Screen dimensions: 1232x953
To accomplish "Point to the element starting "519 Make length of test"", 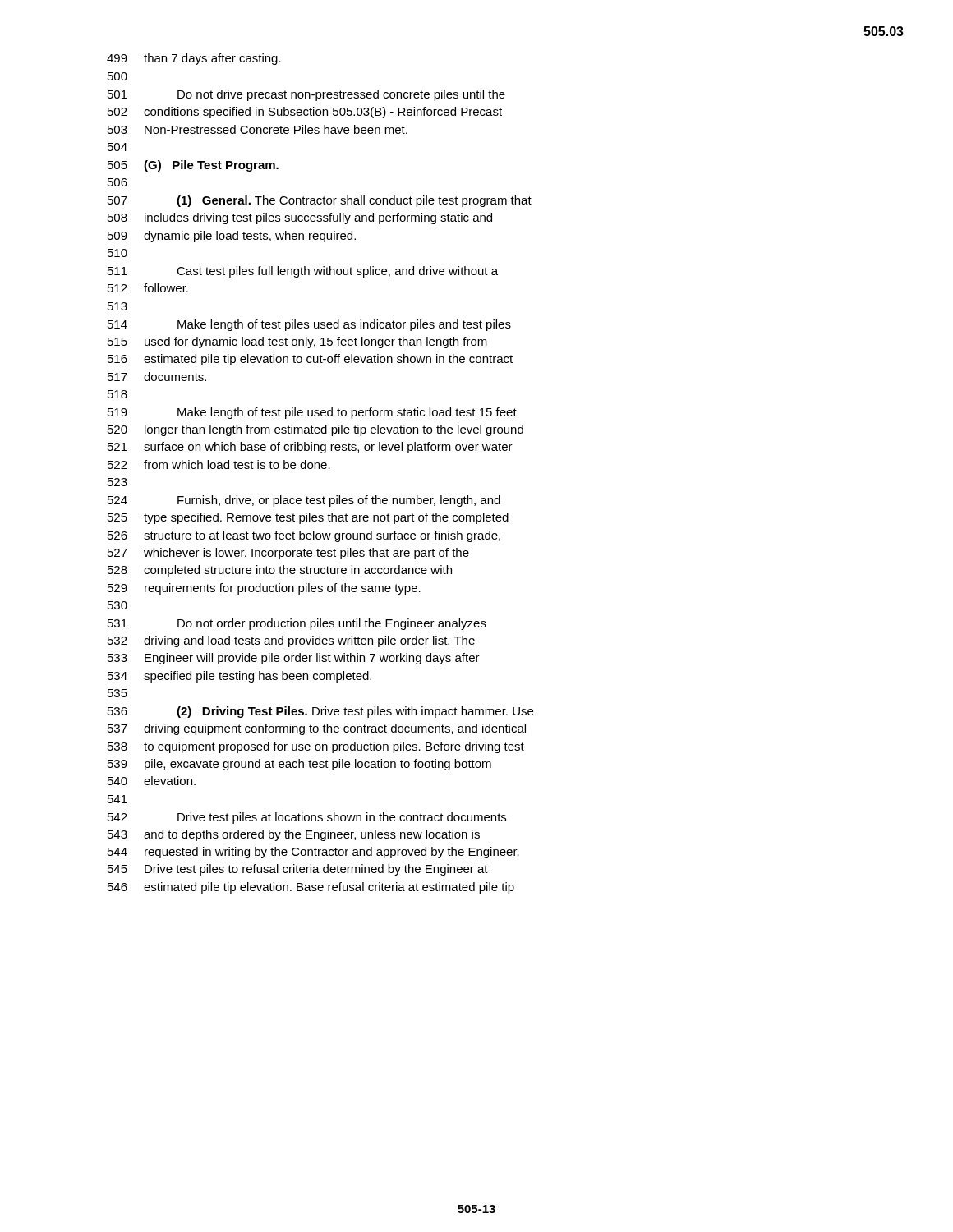I will (x=493, y=412).
